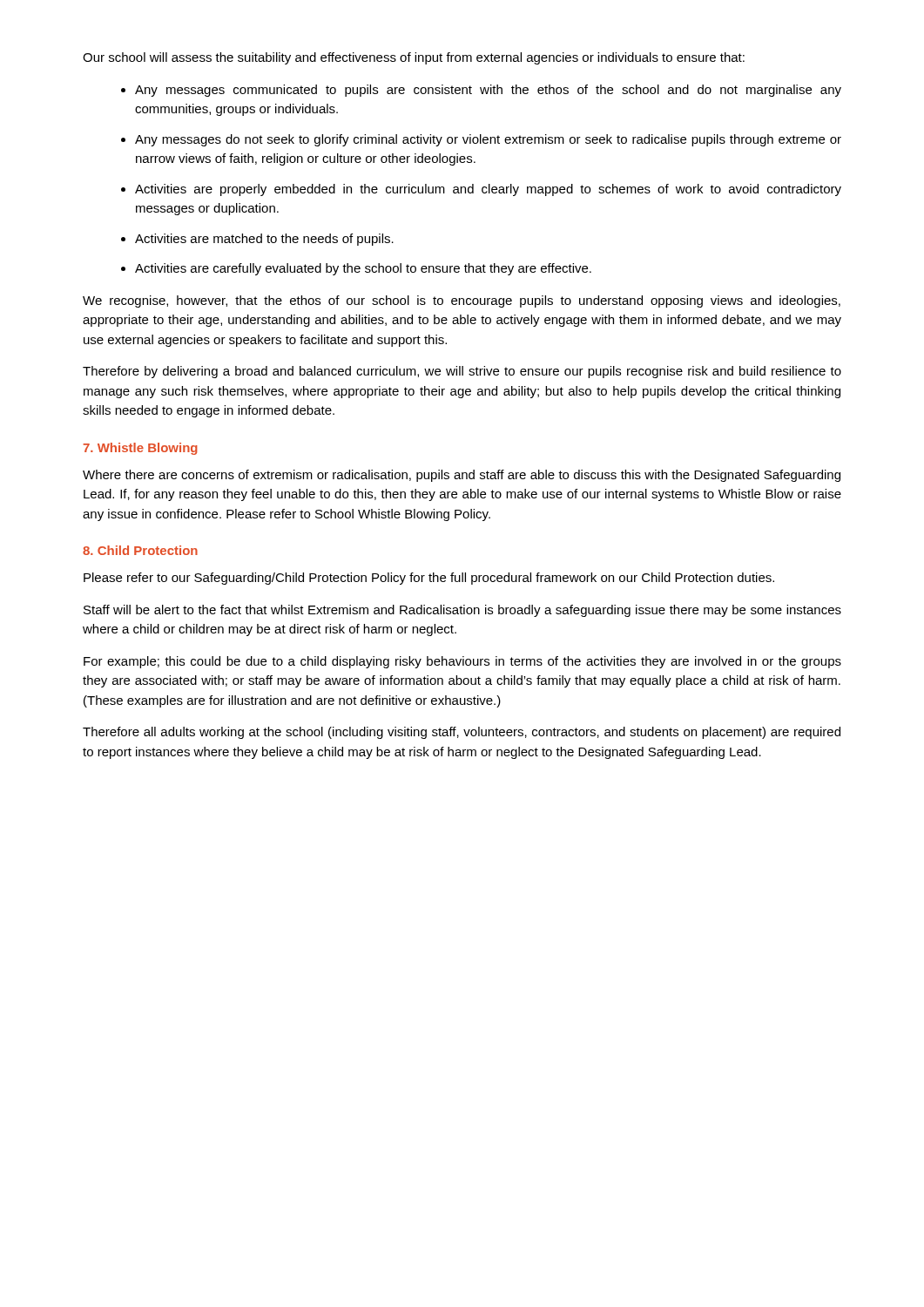Locate the block of text that opens with "Any messages communicated to"
The height and width of the screenshot is (1307, 924).
(x=488, y=99)
